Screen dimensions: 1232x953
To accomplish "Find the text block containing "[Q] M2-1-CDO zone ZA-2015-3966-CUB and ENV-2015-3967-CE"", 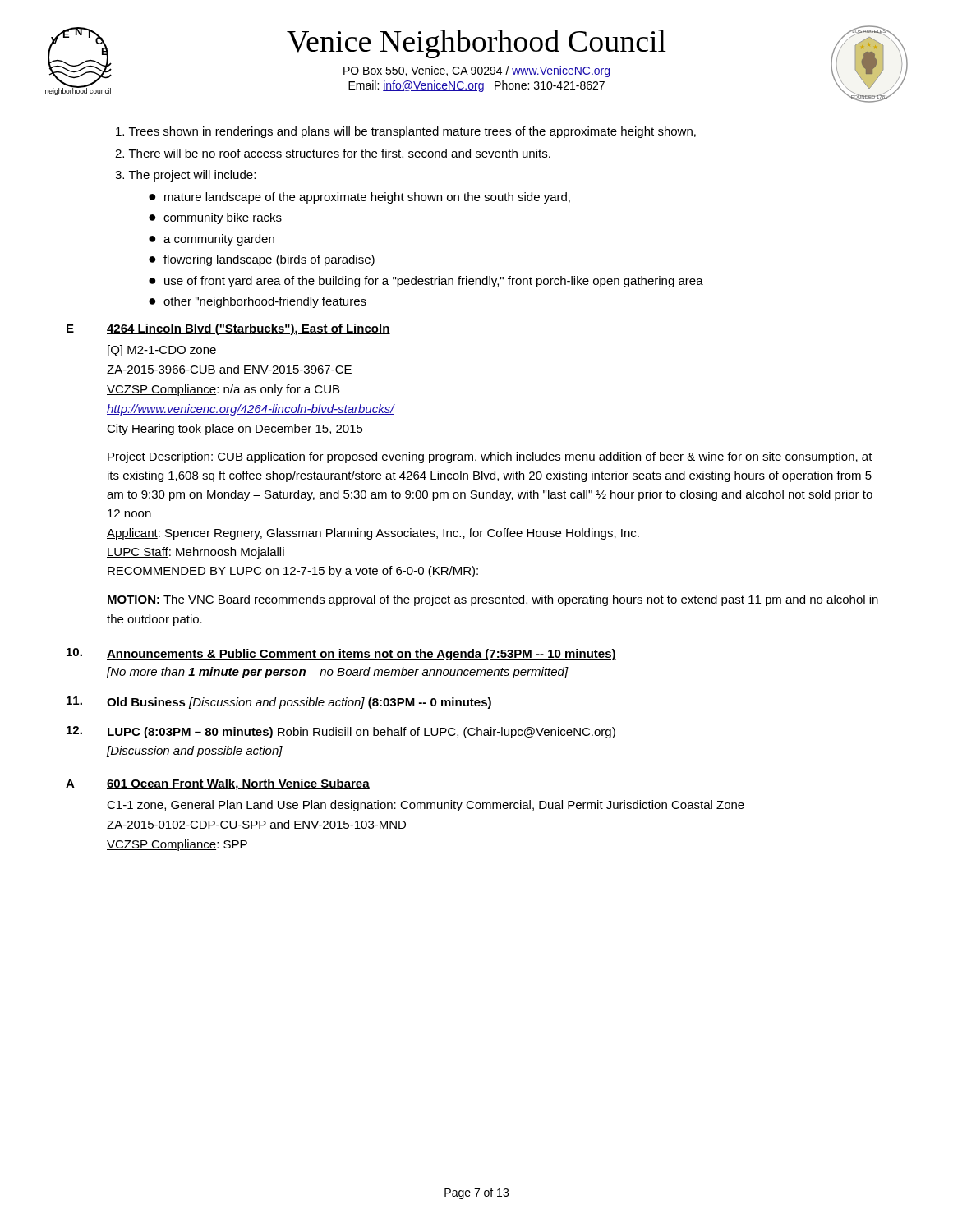I will click(x=250, y=389).
